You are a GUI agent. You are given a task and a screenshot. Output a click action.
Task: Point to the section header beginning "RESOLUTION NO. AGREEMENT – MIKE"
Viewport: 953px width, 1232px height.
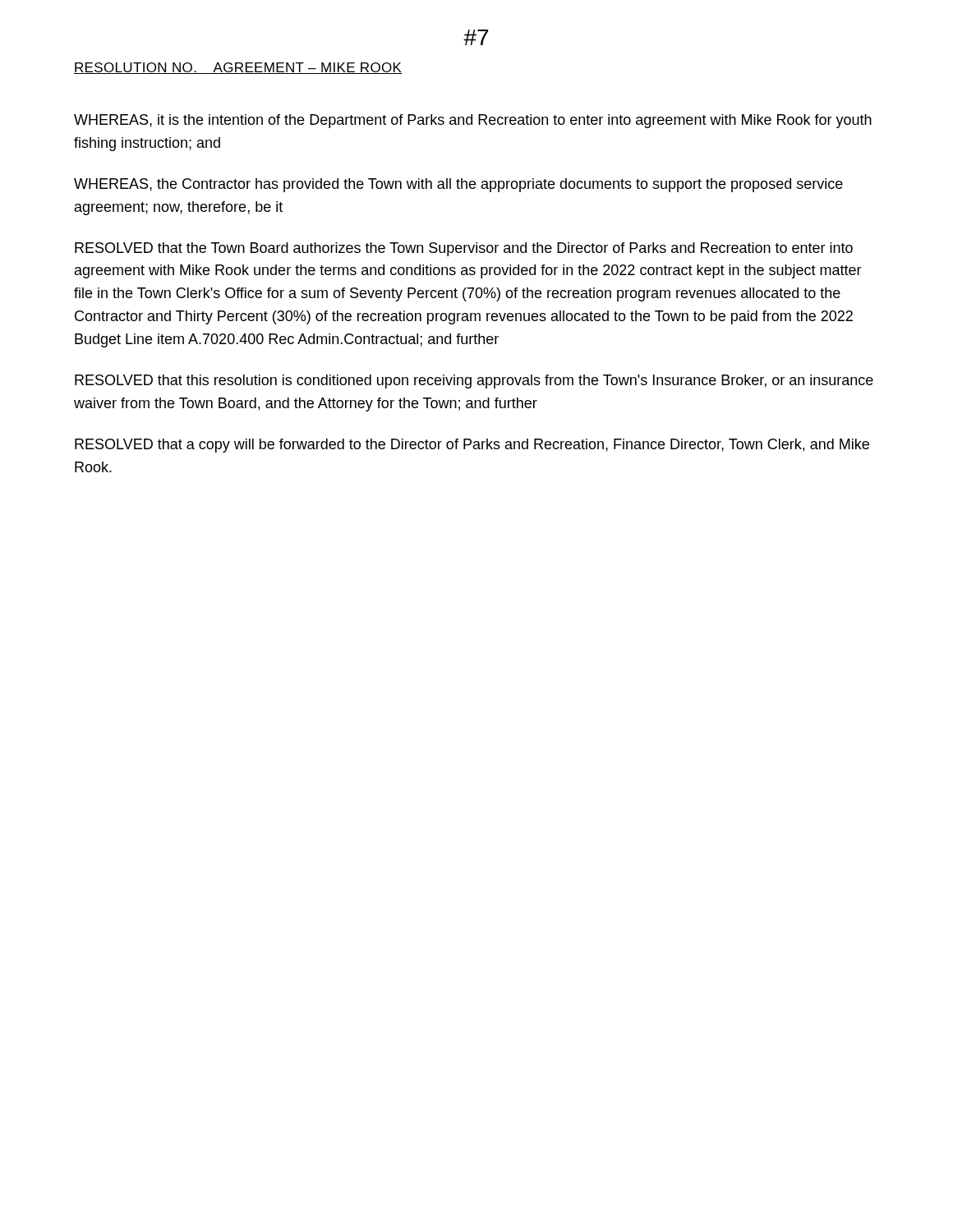point(238,68)
